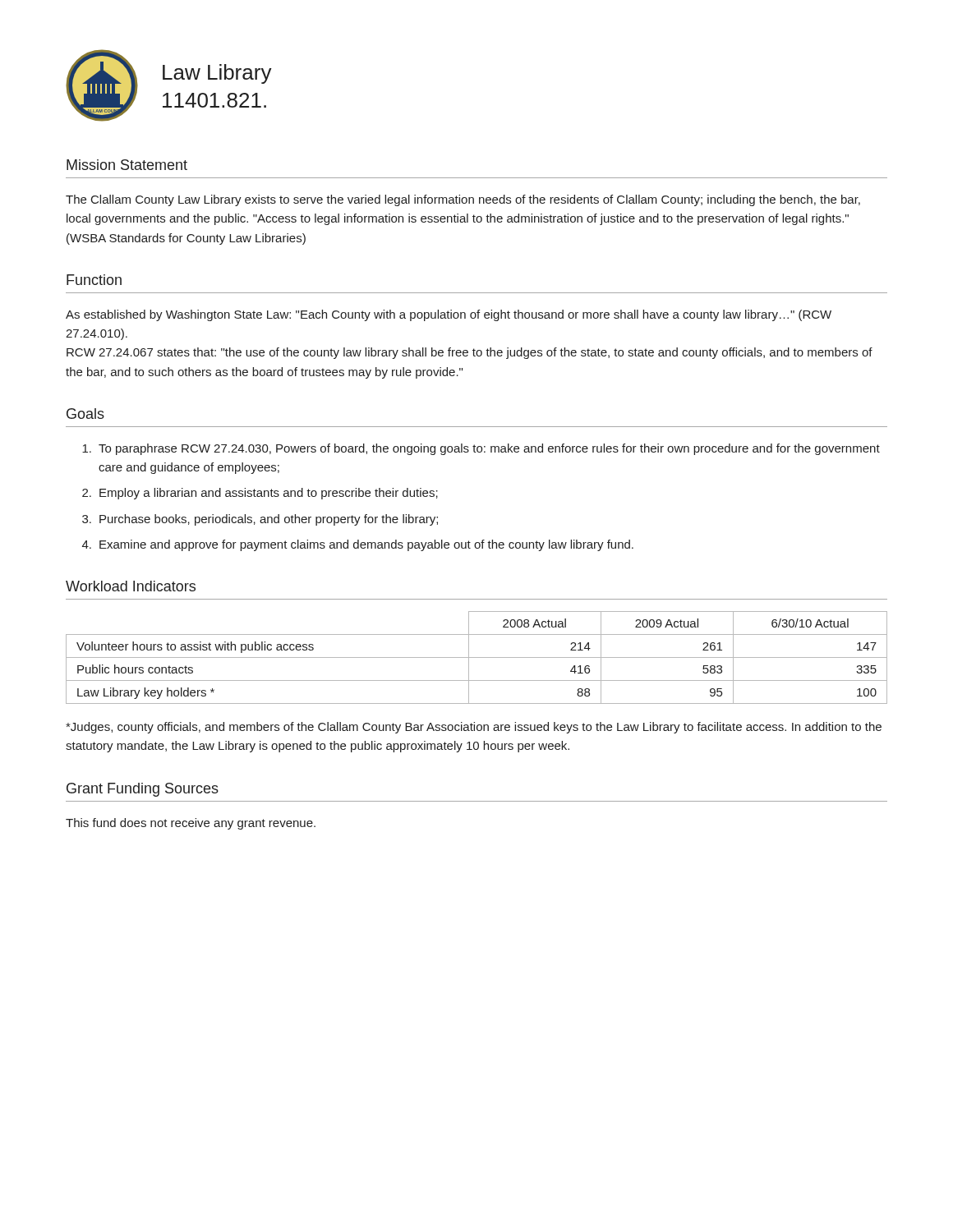
Task: Point to "Mission Statement"
Action: (476, 168)
